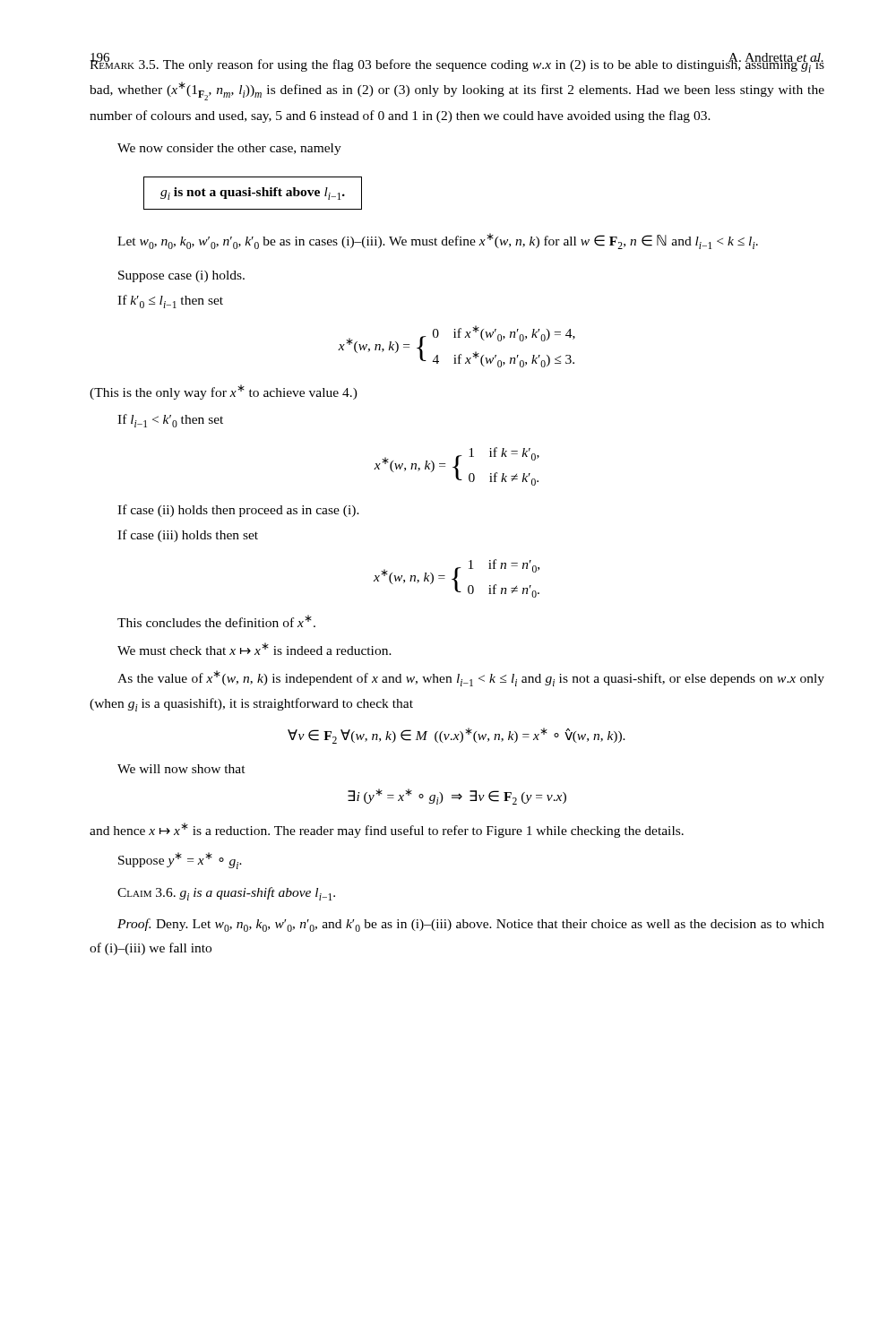Image resolution: width=896 pixels, height=1344 pixels.
Task: Where is the passage that starts "We now consider"?
Action: click(229, 149)
